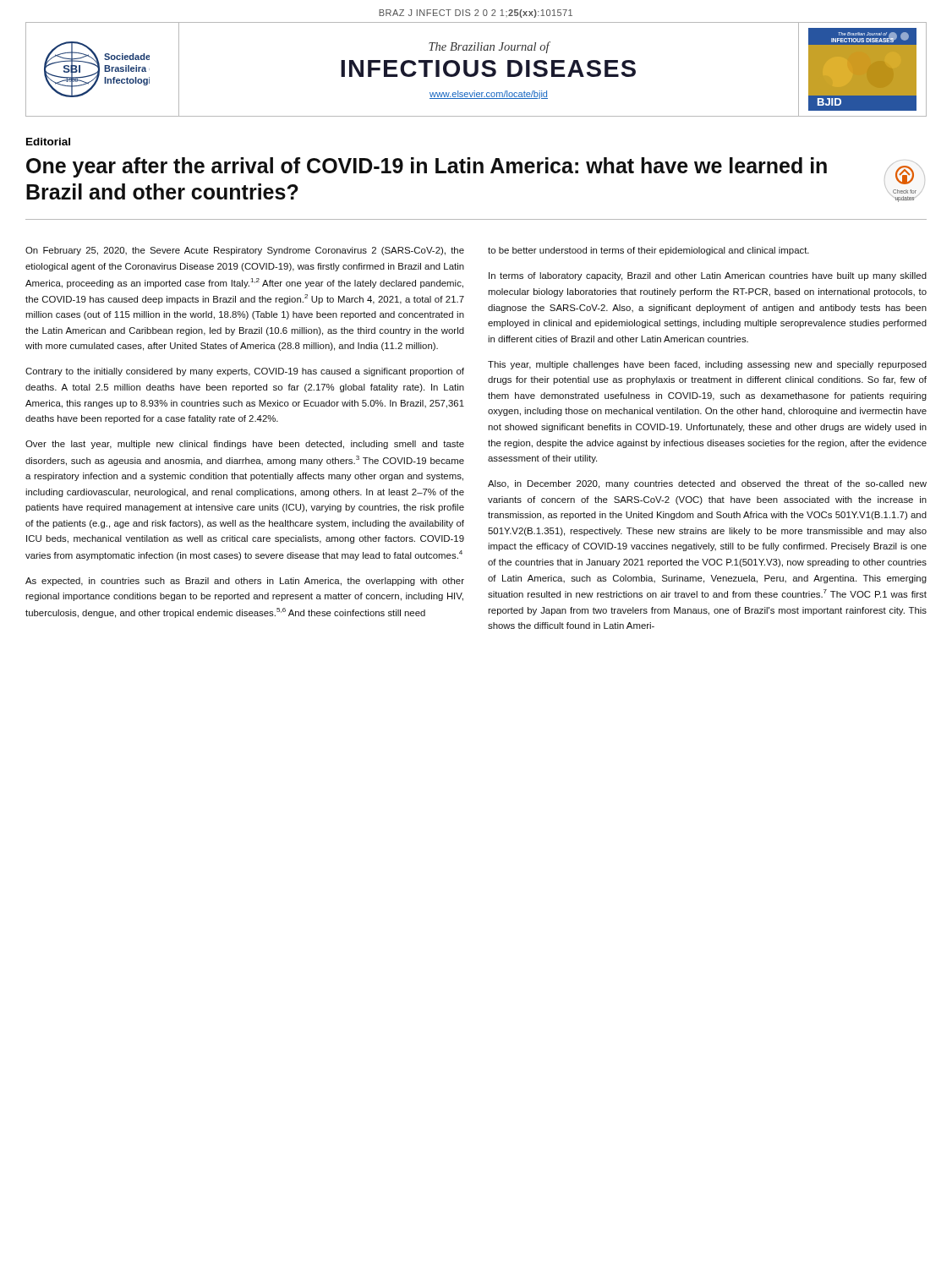952x1268 pixels.
Task: Locate the photo
Action: 862,69
